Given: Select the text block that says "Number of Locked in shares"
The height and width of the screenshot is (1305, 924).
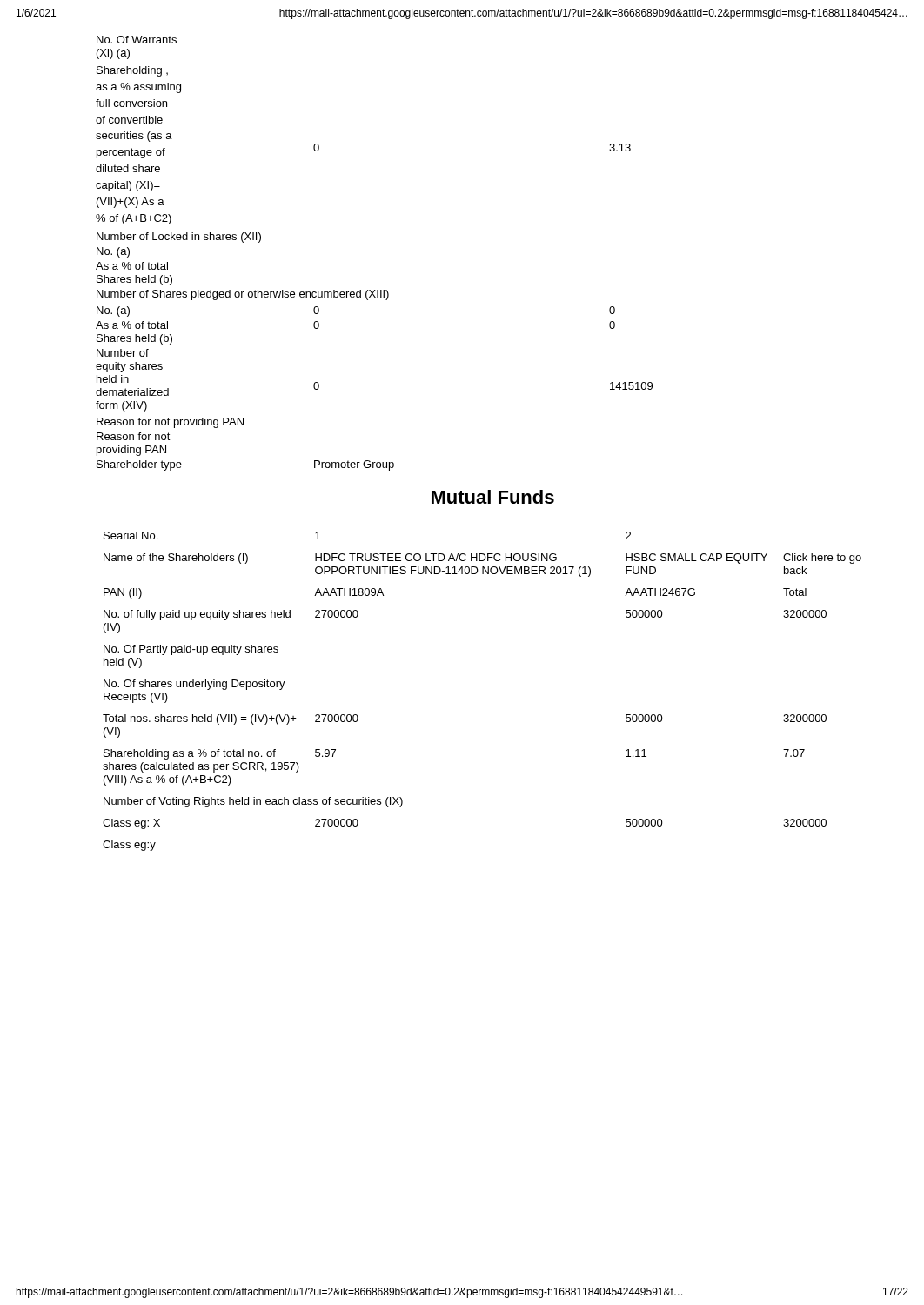Looking at the screenshot, I should (x=179, y=238).
